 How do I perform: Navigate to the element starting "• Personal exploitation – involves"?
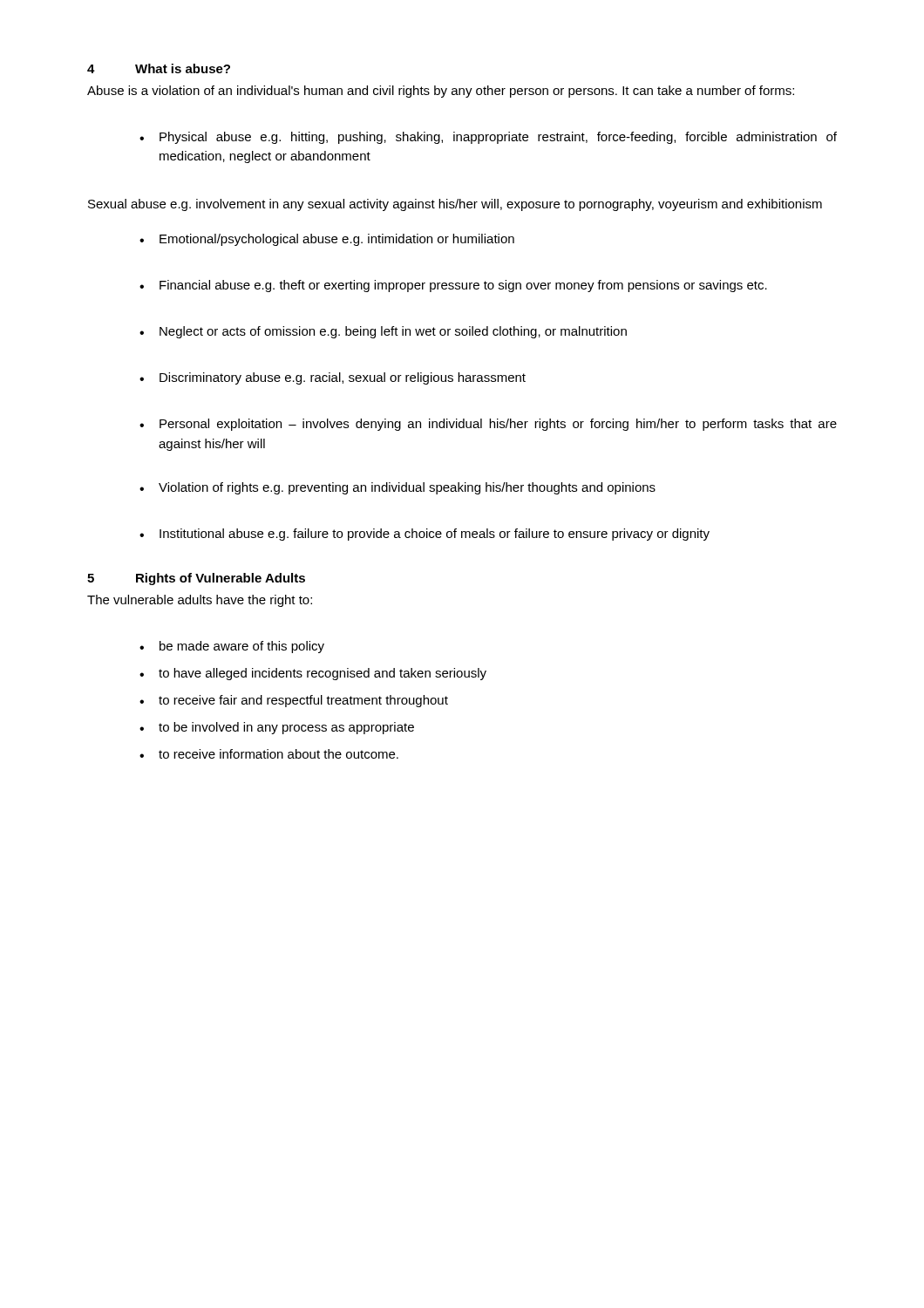click(488, 434)
